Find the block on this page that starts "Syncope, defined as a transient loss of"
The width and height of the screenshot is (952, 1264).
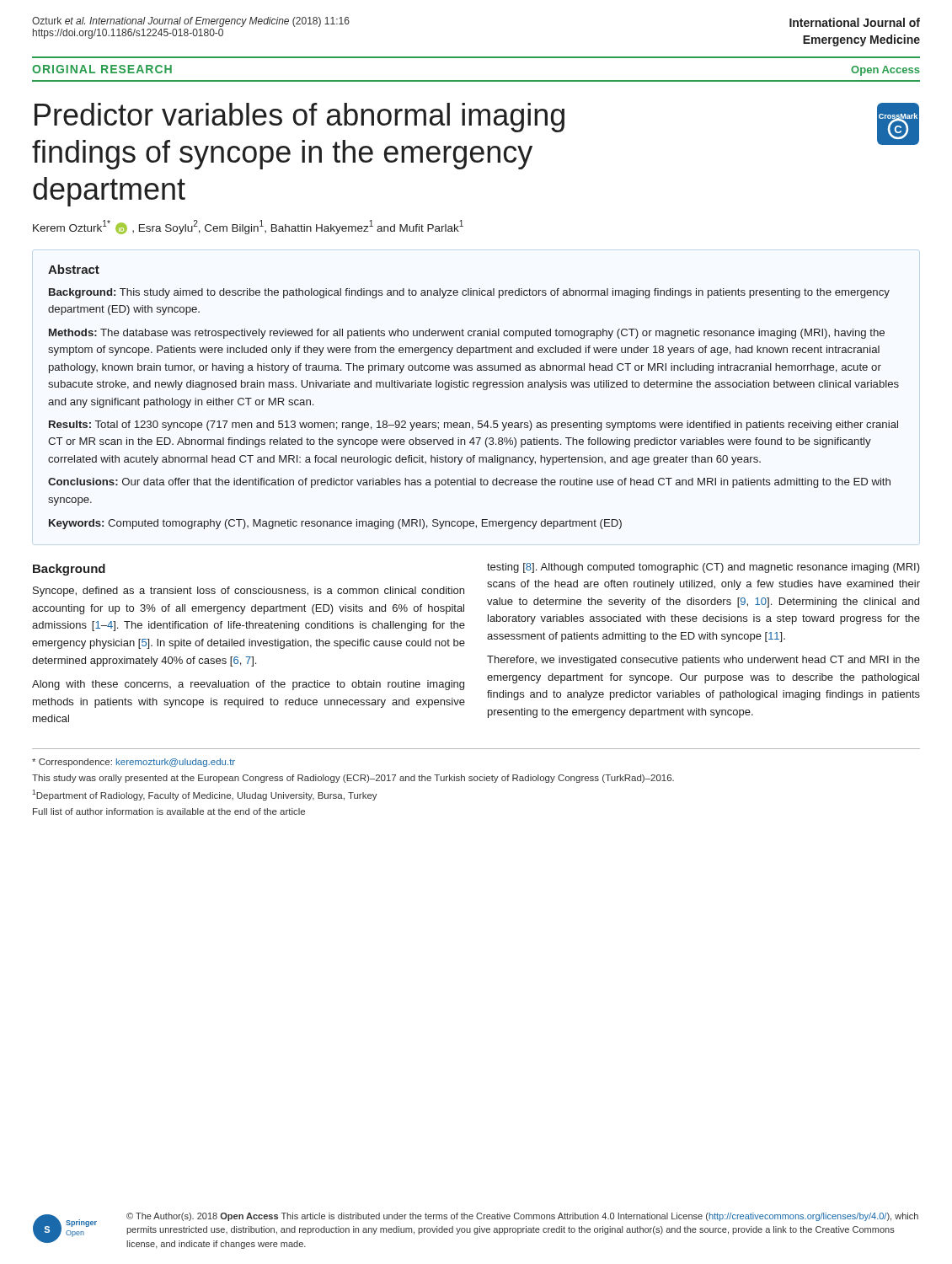pyautogui.click(x=249, y=655)
